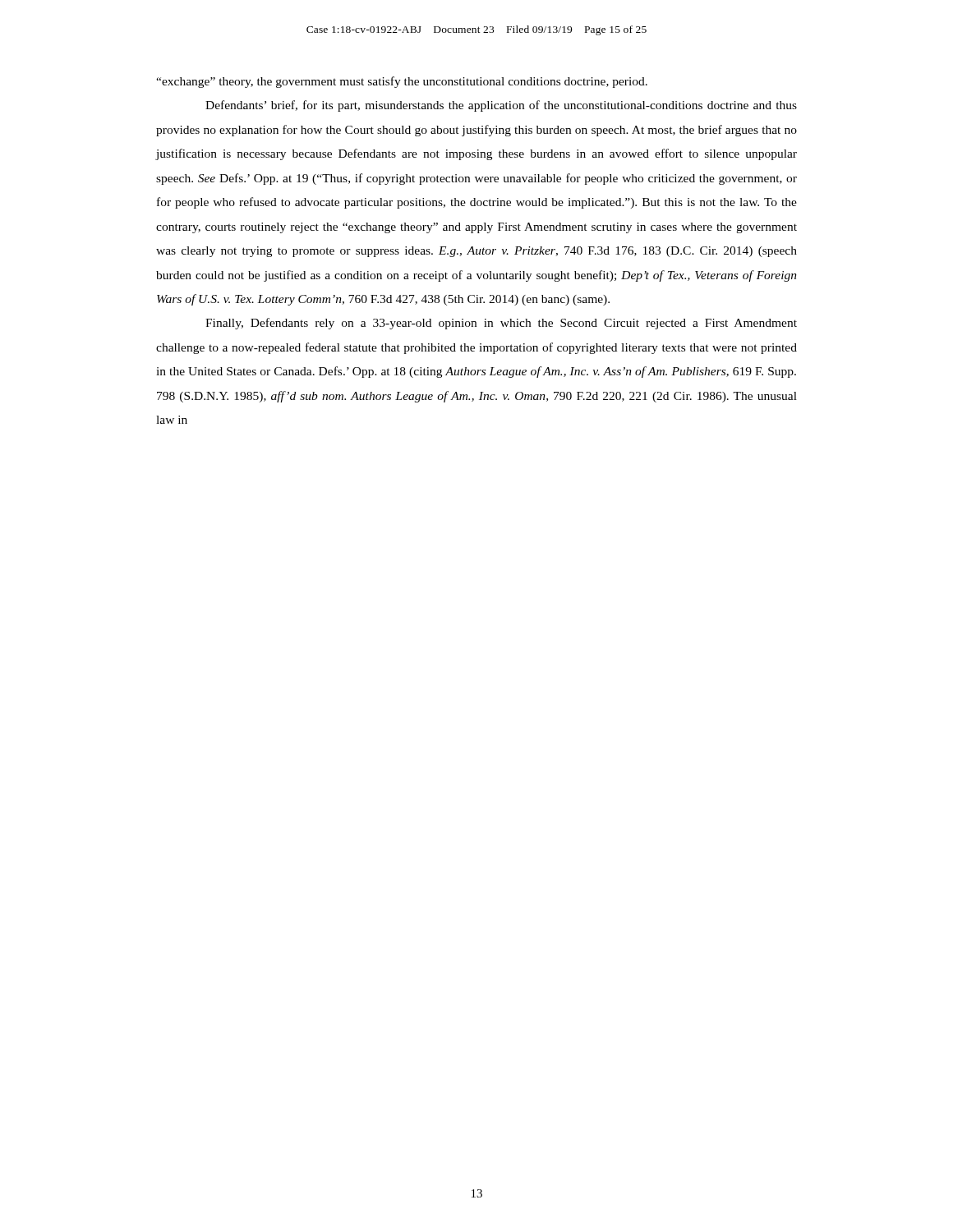Click on the region starting "Defendants’ brief, for its"
Viewport: 953px width, 1232px height.
click(x=476, y=202)
